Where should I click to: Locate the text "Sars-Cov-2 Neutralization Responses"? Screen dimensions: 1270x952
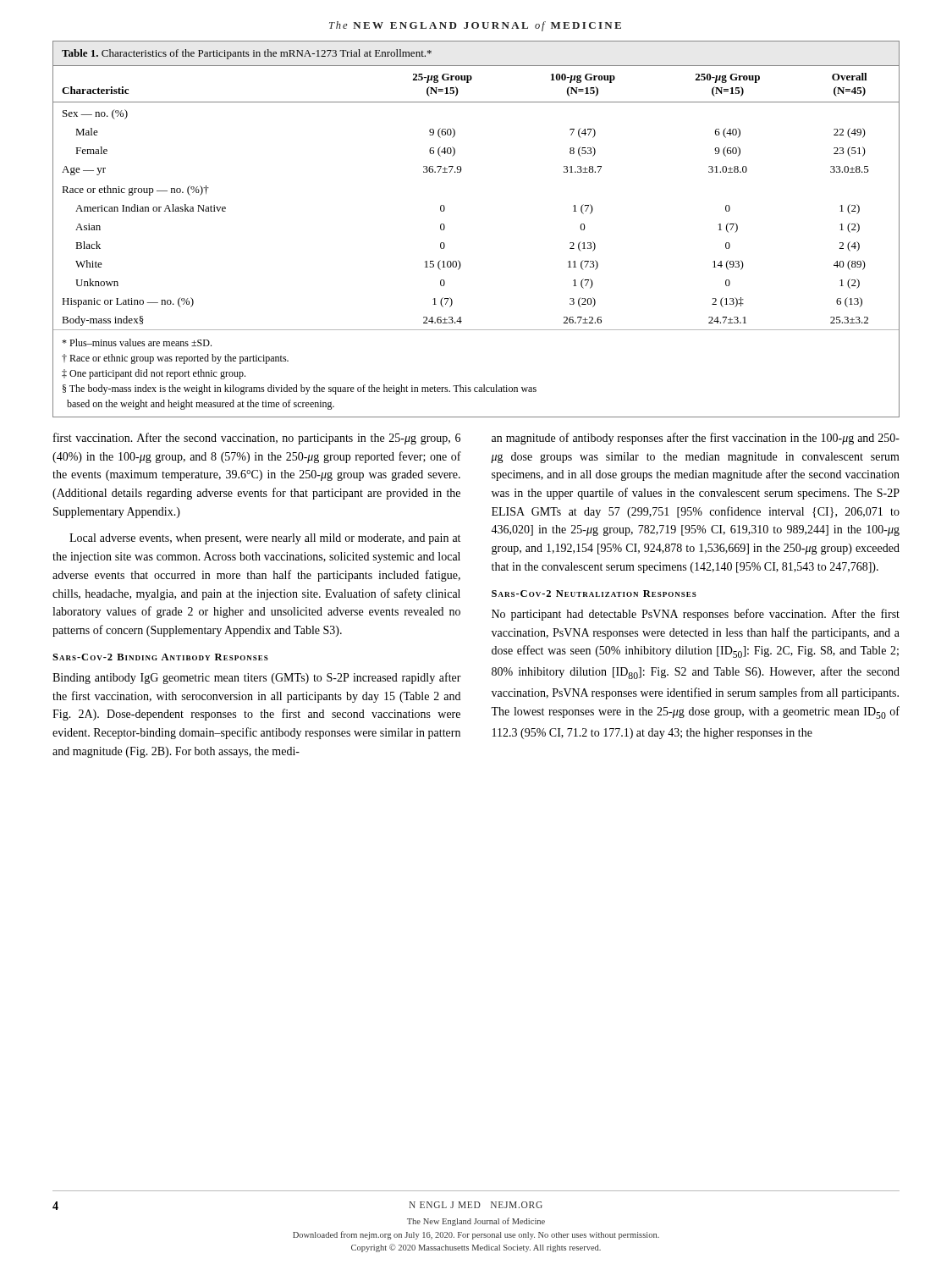(695, 594)
